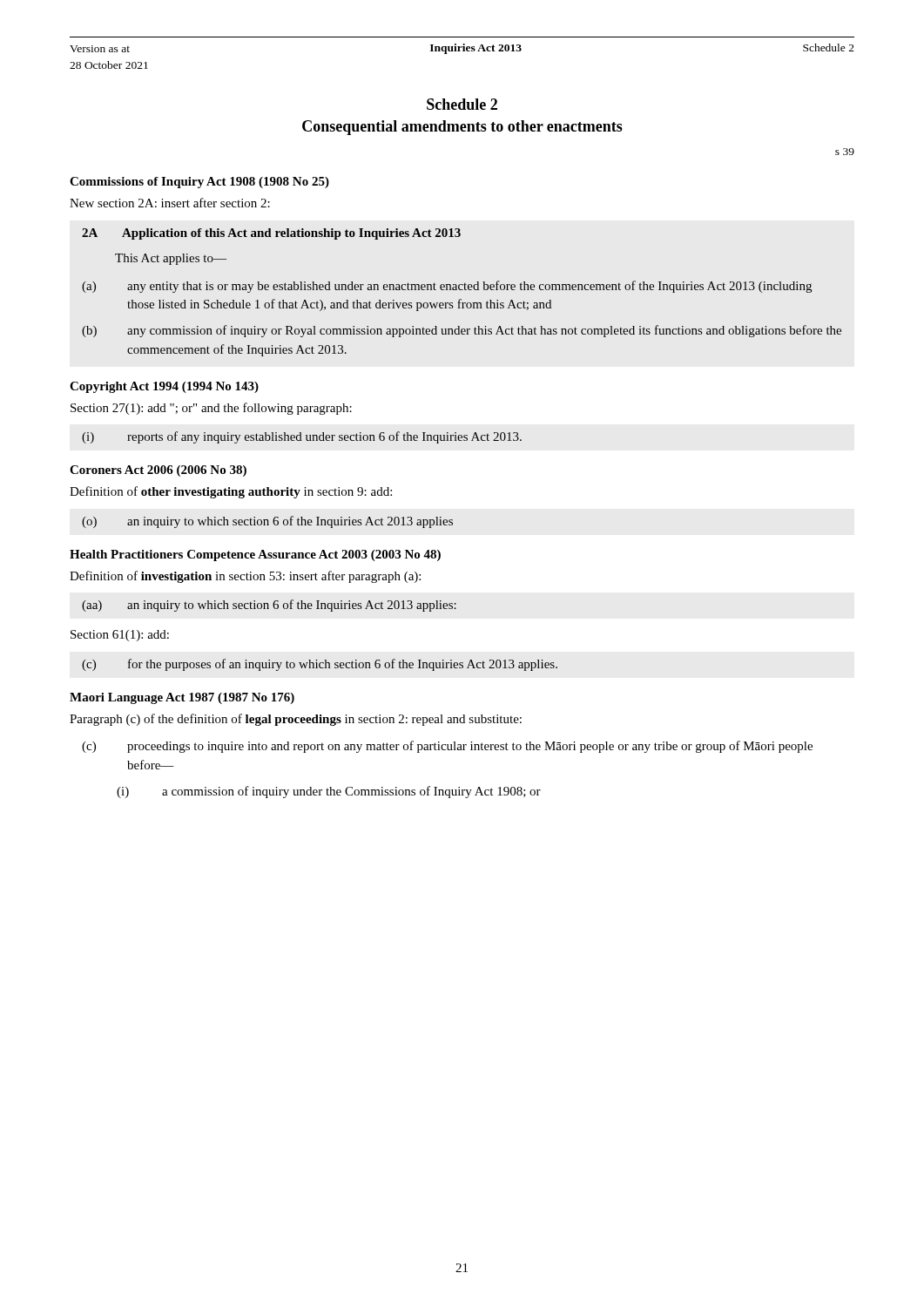Image resolution: width=924 pixels, height=1307 pixels.
Task: Navigate to the block starting "s 39"
Action: coord(845,151)
